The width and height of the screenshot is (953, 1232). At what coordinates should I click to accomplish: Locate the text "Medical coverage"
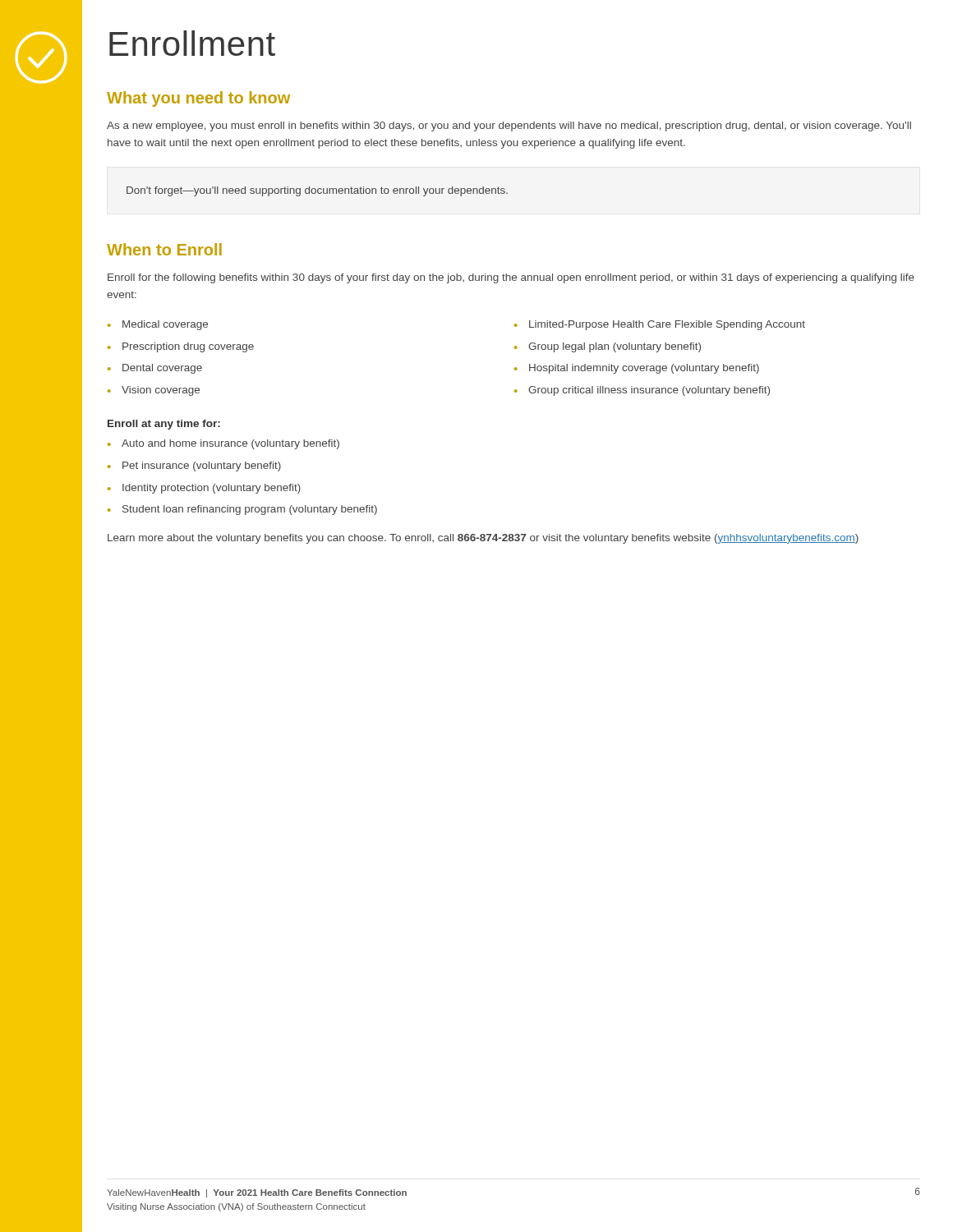(165, 324)
